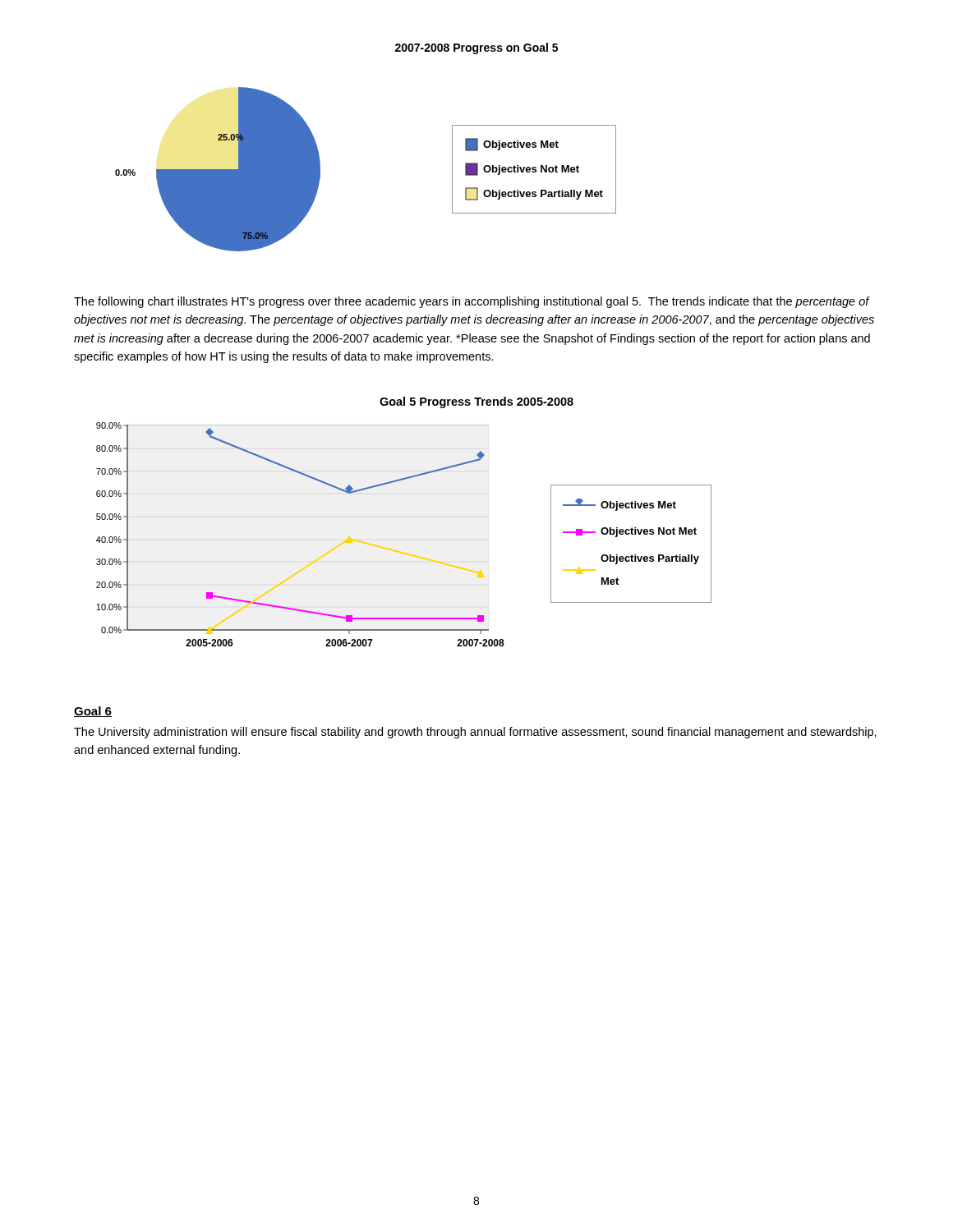
Task: Click on the line chart
Action: (476, 544)
